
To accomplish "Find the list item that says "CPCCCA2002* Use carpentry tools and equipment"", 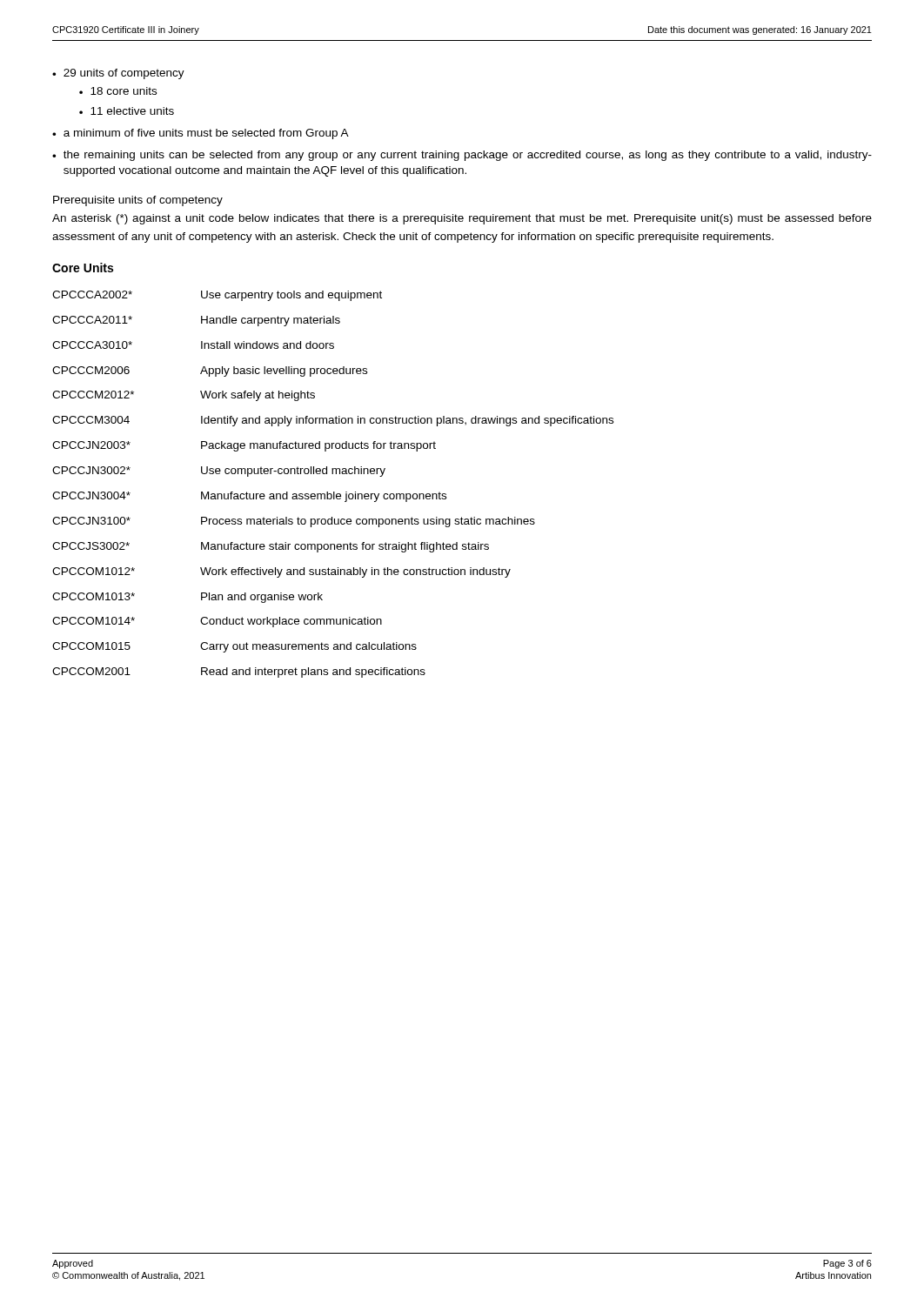I will 217,296.
